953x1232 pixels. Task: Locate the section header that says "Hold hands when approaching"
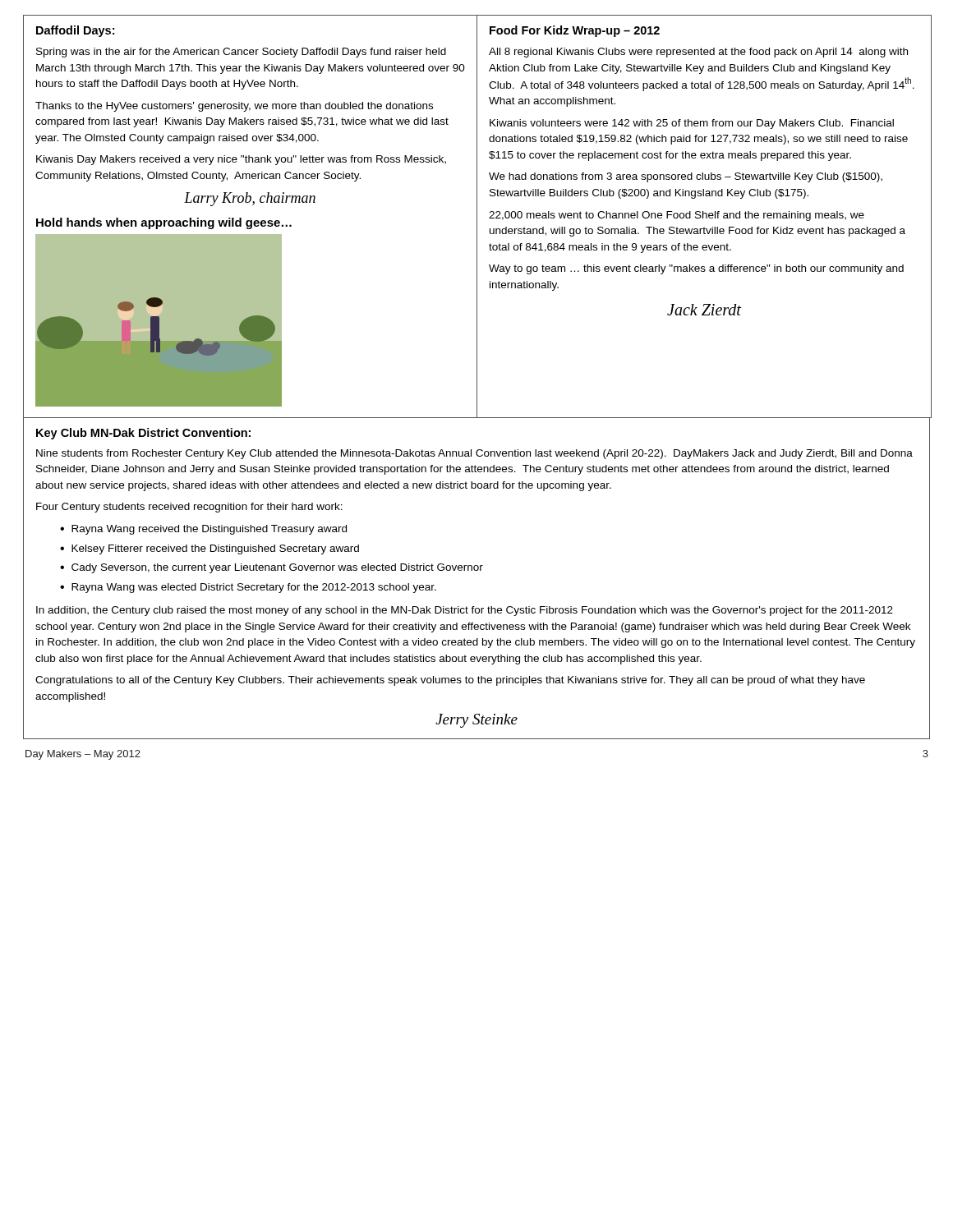coord(164,222)
